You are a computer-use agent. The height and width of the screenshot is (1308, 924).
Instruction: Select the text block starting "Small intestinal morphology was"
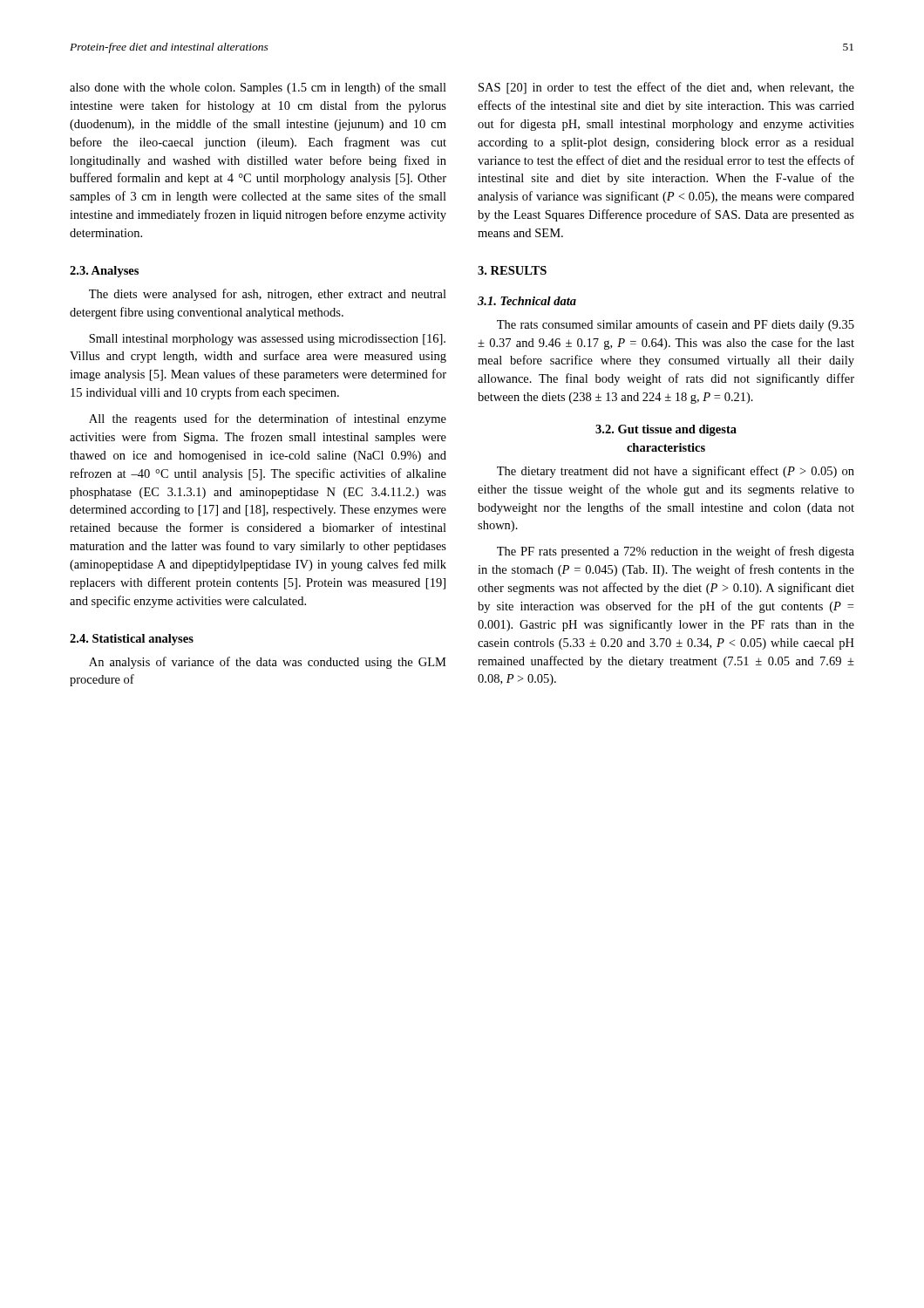(x=258, y=366)
